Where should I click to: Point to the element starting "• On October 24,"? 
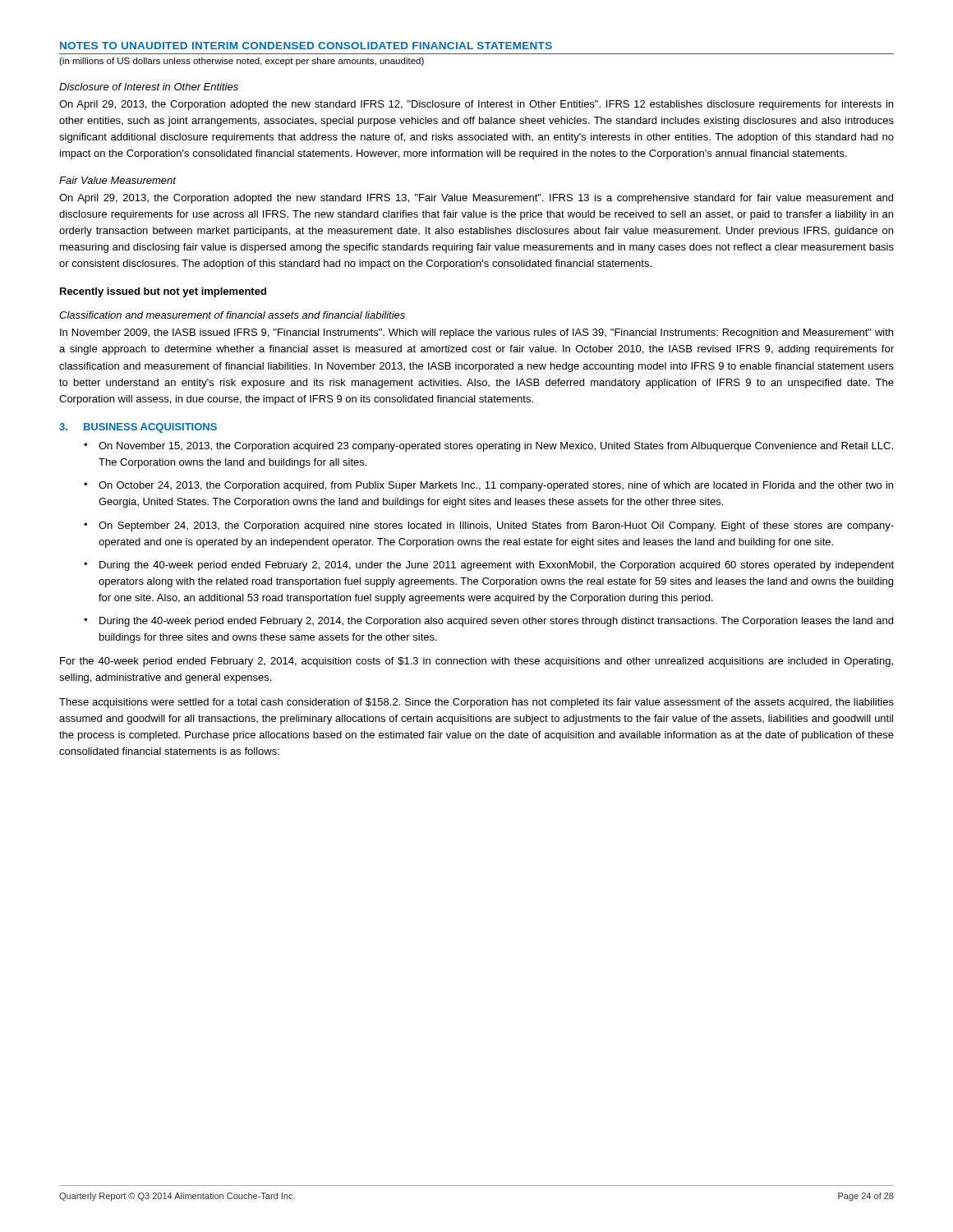pos(489,494)
